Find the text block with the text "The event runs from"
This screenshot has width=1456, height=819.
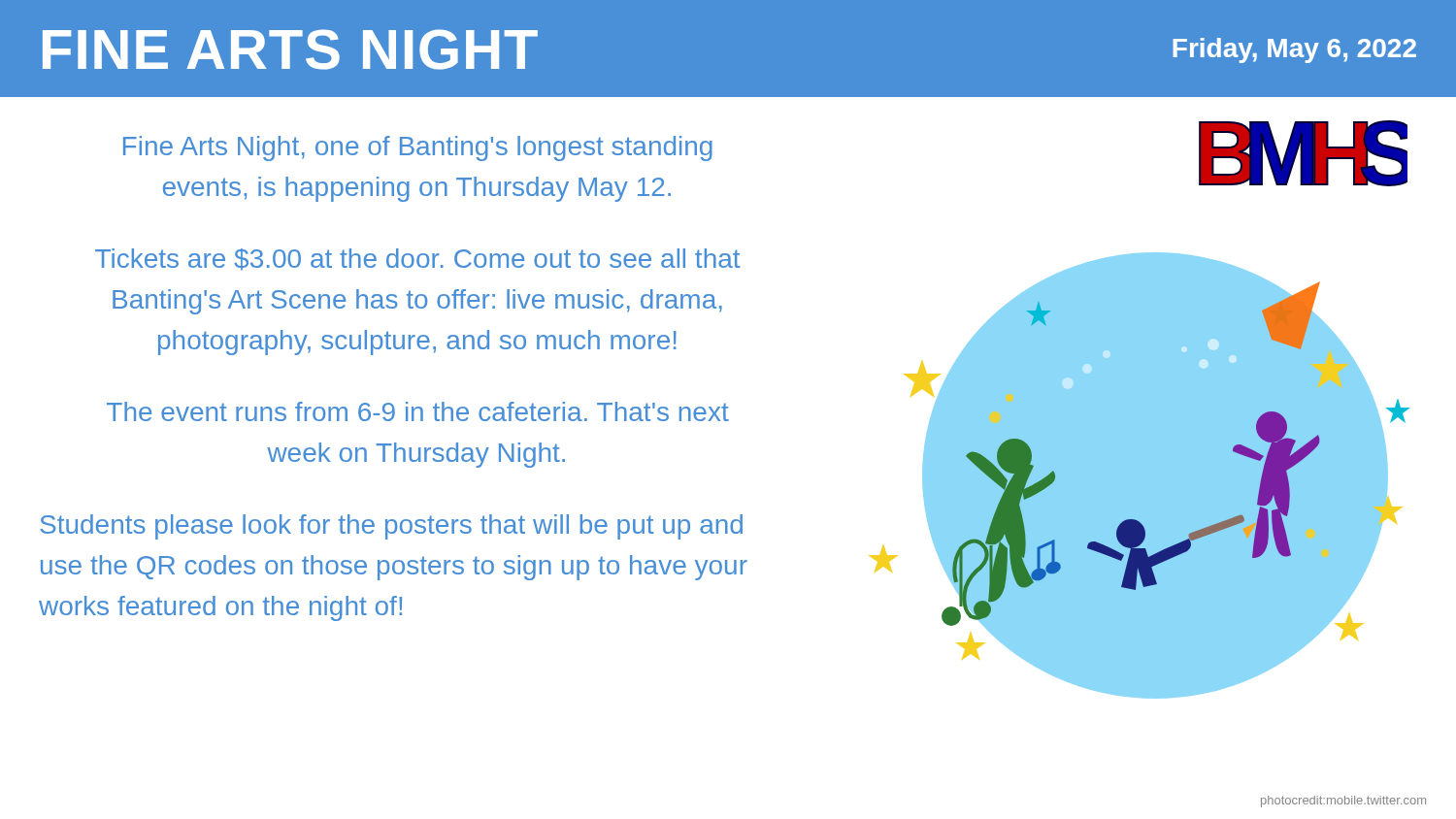tap(417, 433)
